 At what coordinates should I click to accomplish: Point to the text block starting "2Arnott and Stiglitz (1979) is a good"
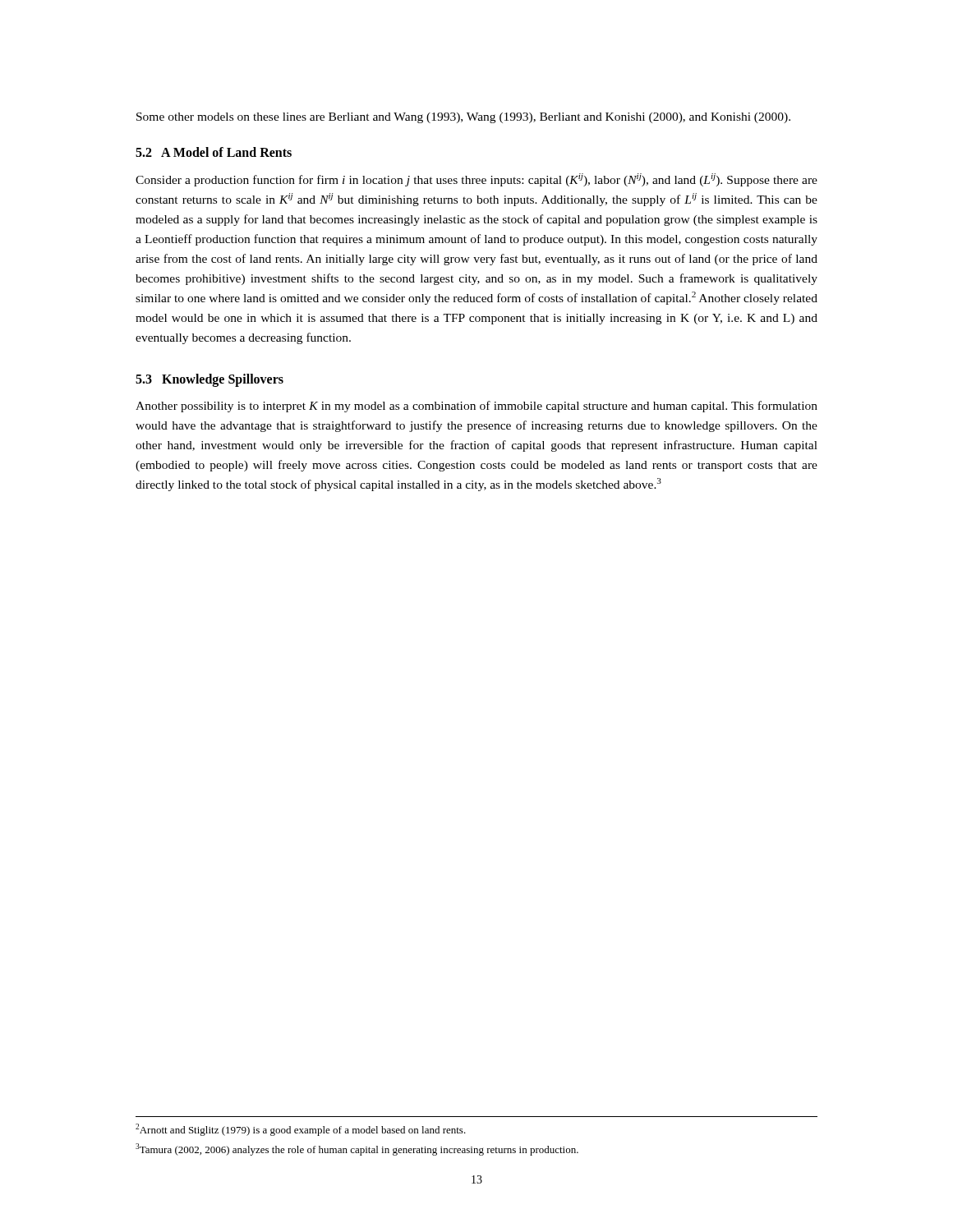coord(476,1130)
